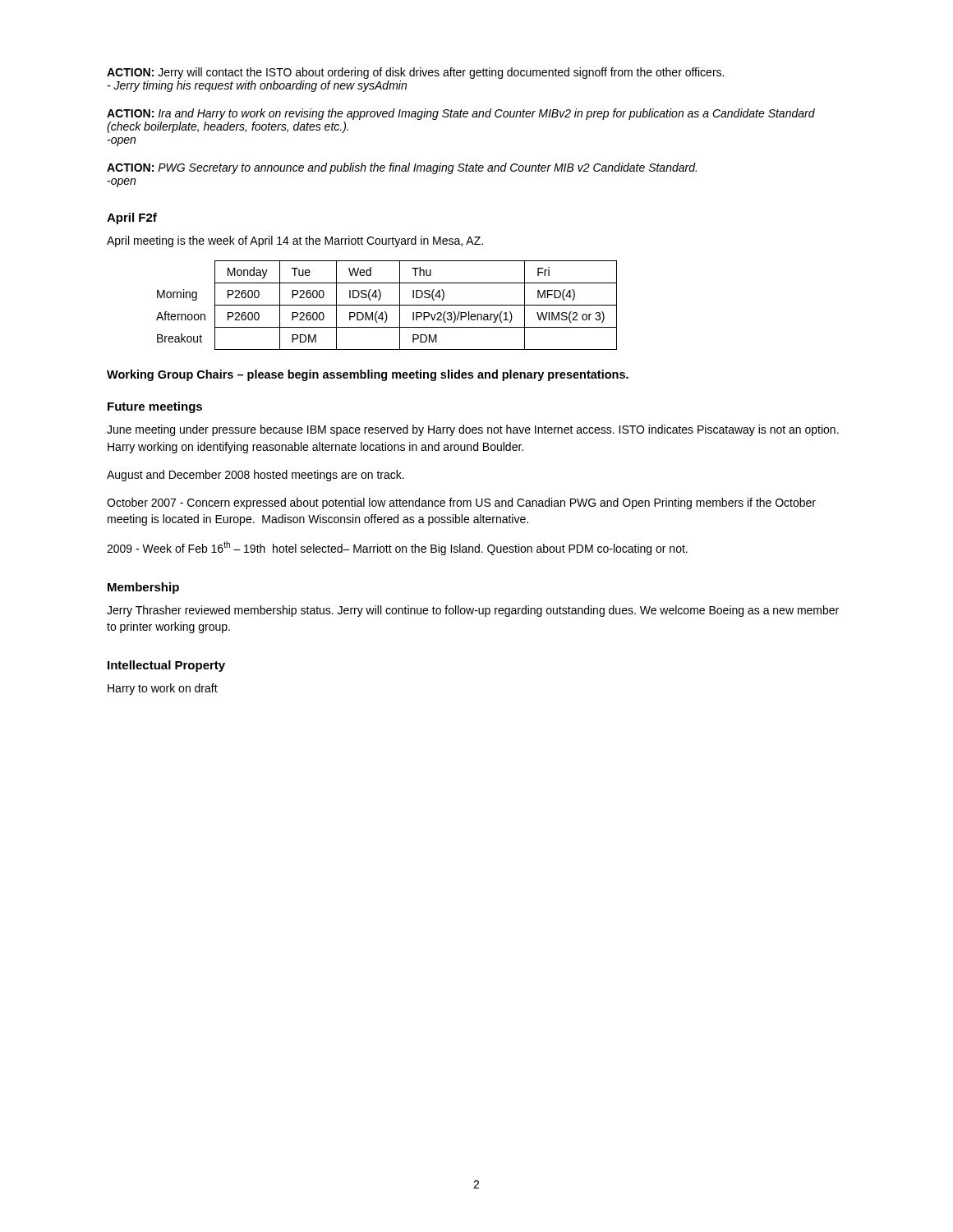
Task: Navigate to the text block starting "June meeting under pressure because IBM"
Action: 473,438
